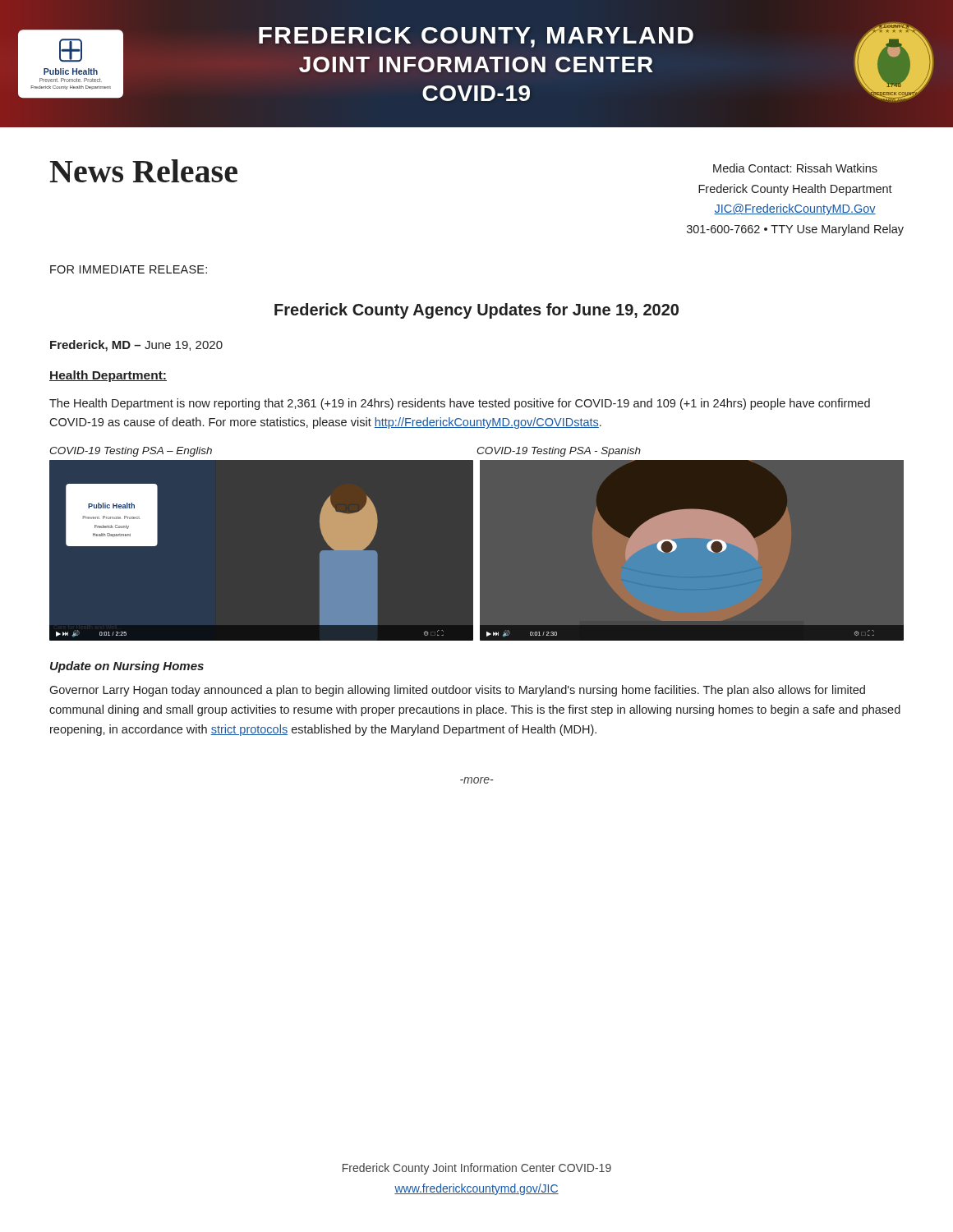Click on the text with the text "Update on Nursing Homes"
Viewport: 953px width, 1232px height.
coord(127,666)
